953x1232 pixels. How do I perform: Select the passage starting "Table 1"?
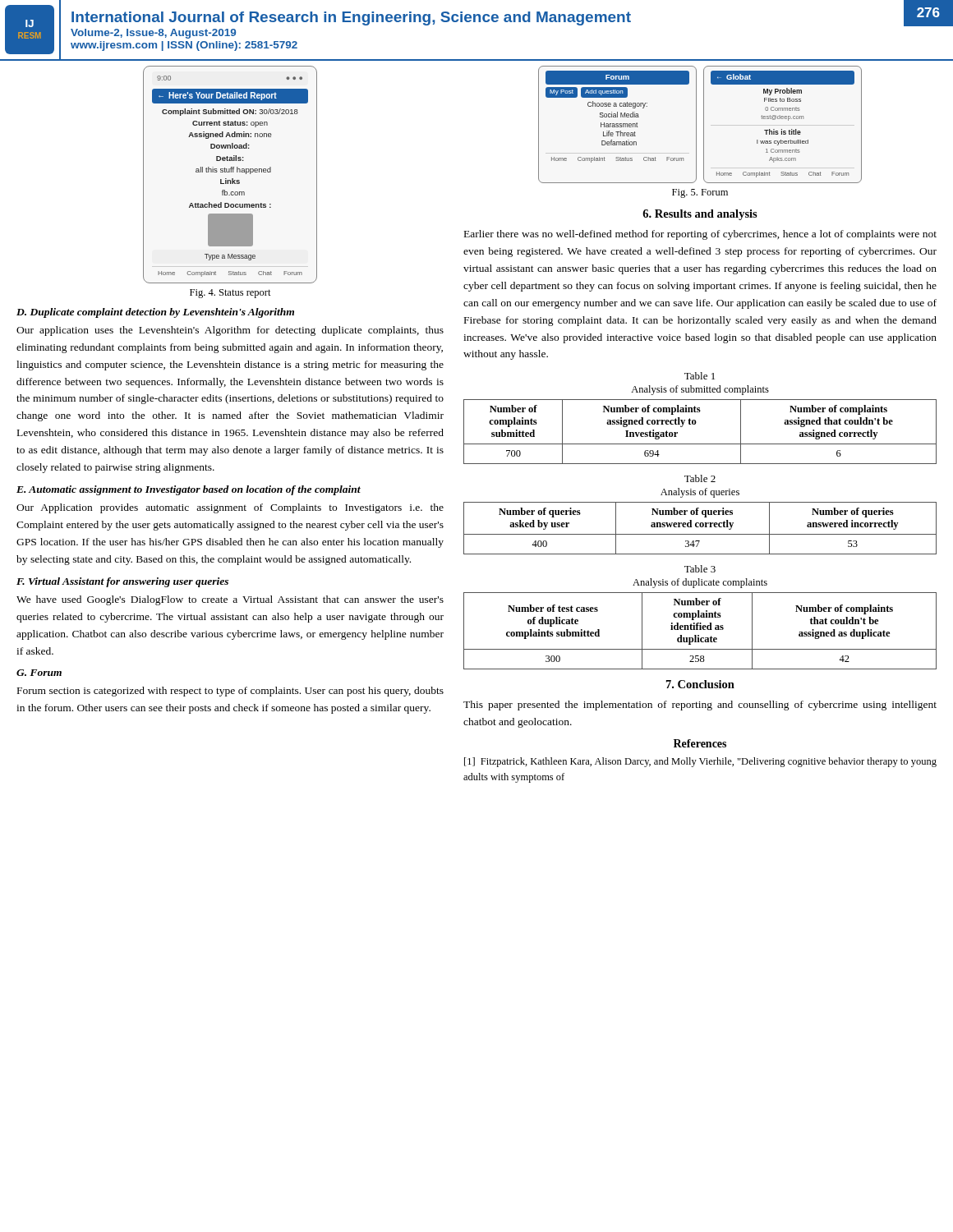pos(700,376)
